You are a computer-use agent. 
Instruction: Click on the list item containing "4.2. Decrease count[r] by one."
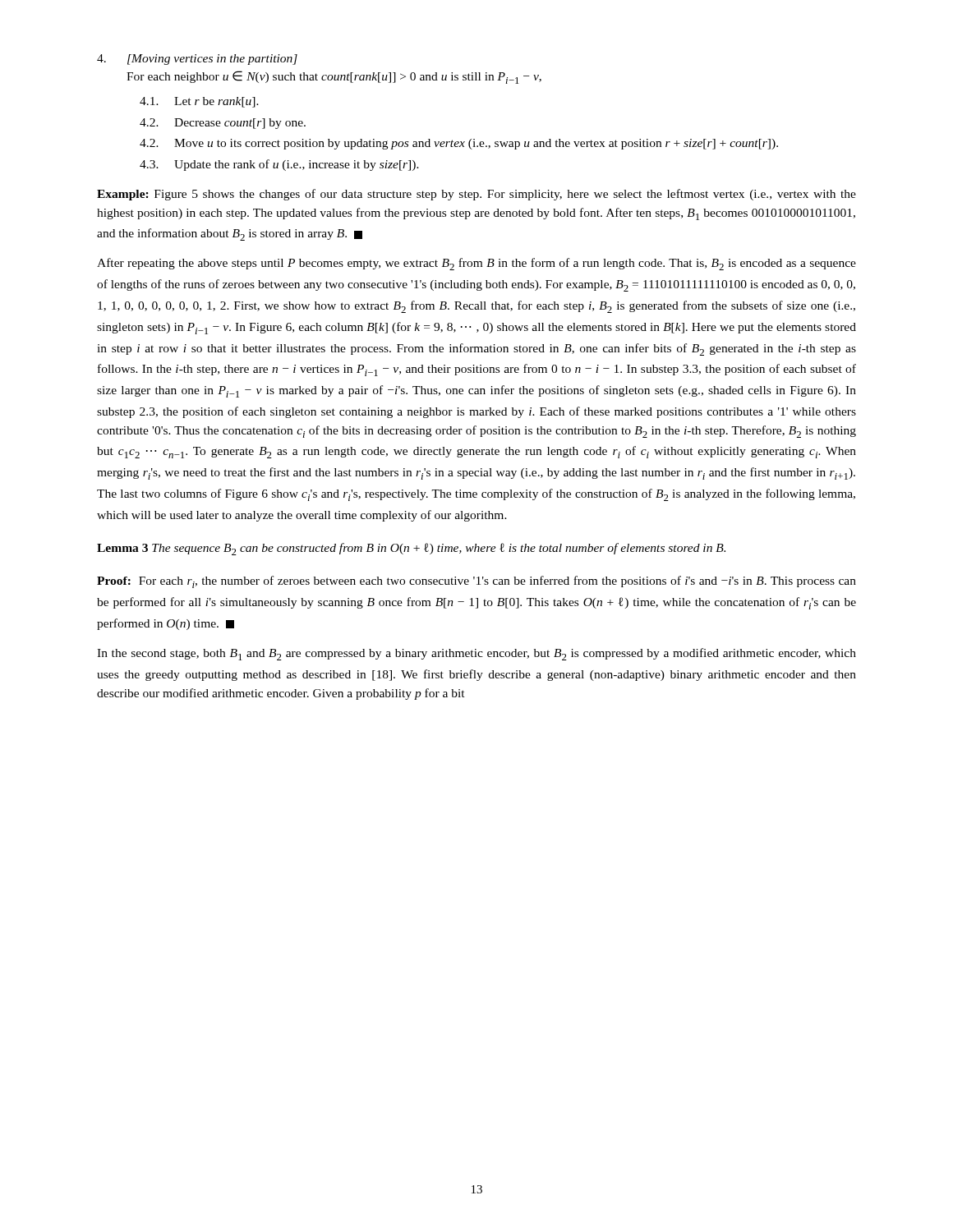[x=223, y=122]
